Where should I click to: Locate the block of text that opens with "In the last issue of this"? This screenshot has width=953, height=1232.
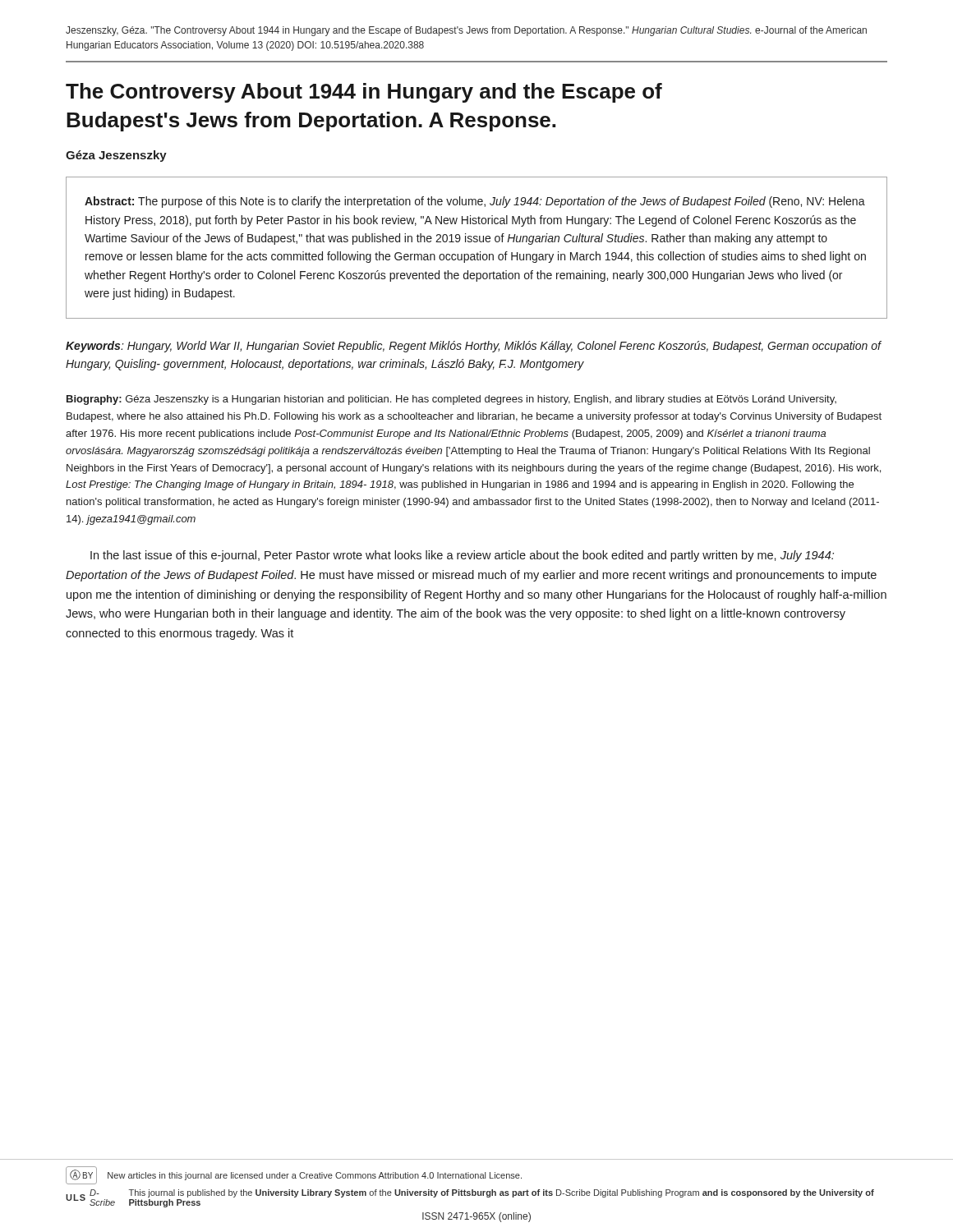click(x=476, y=594)
